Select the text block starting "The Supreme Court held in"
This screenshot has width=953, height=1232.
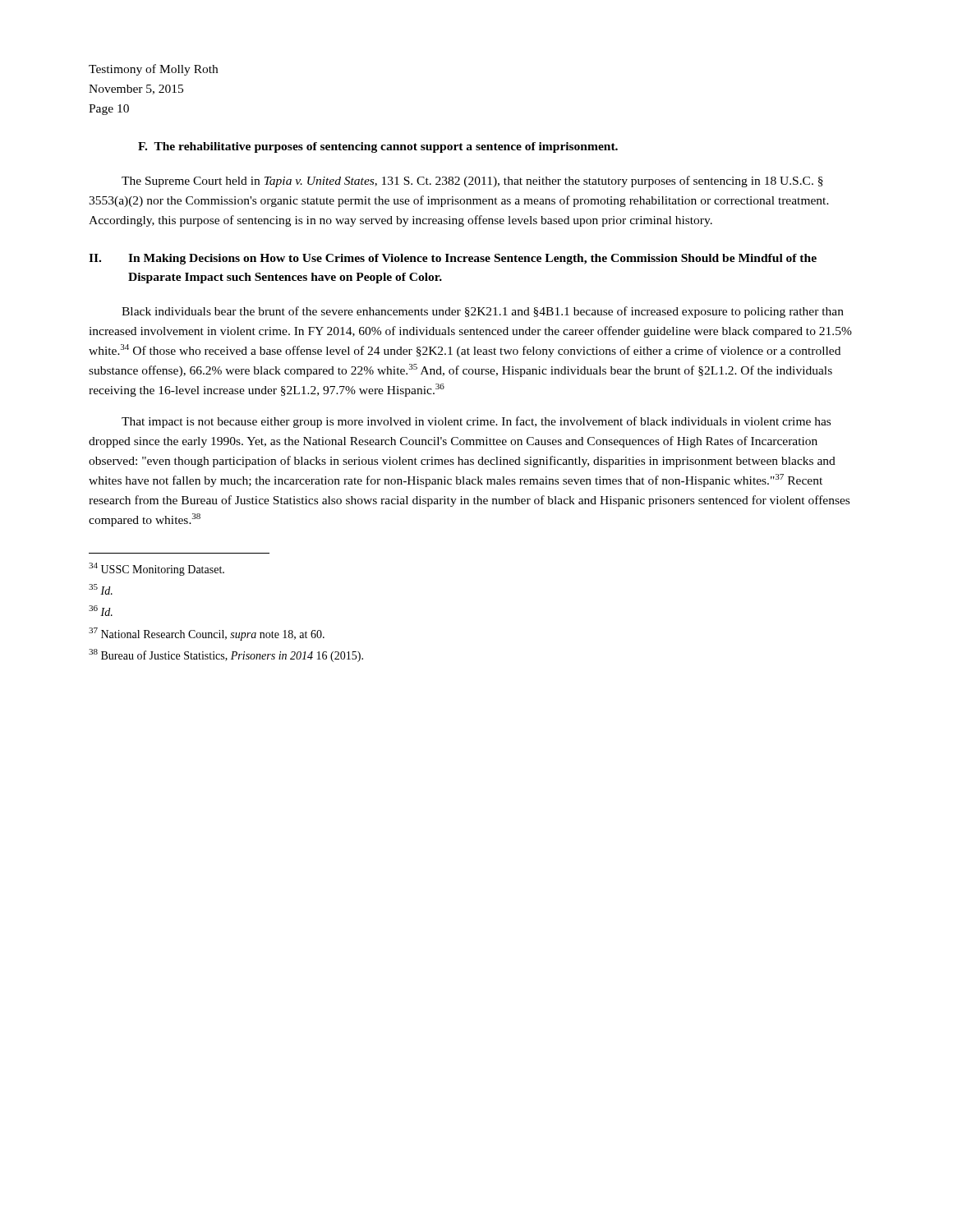click(x=459, y=200)
